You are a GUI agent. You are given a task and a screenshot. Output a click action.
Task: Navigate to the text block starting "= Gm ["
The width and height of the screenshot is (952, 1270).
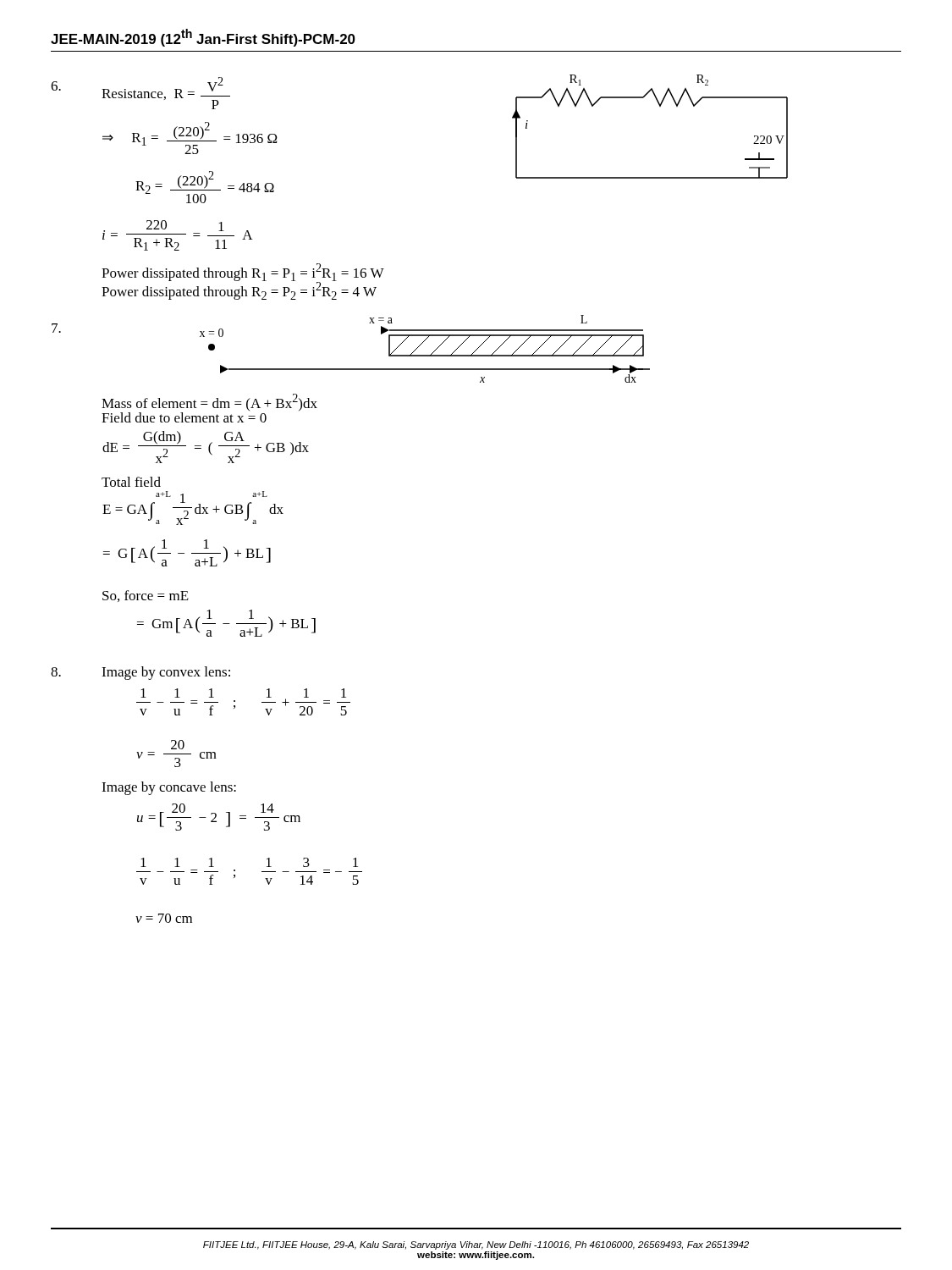click(x=226, y=624)
